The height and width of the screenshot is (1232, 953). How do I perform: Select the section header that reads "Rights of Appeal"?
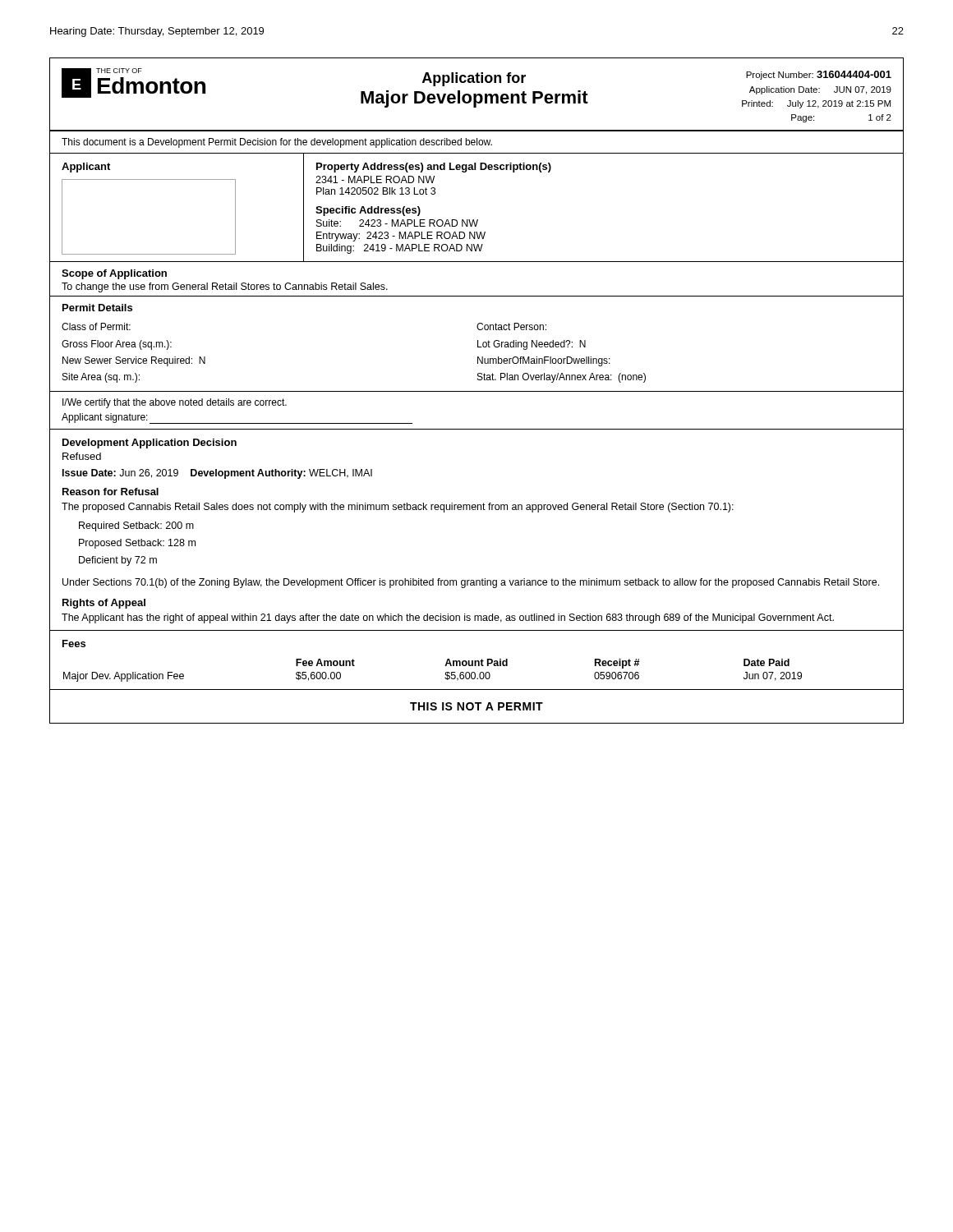(x=104, y=602)
